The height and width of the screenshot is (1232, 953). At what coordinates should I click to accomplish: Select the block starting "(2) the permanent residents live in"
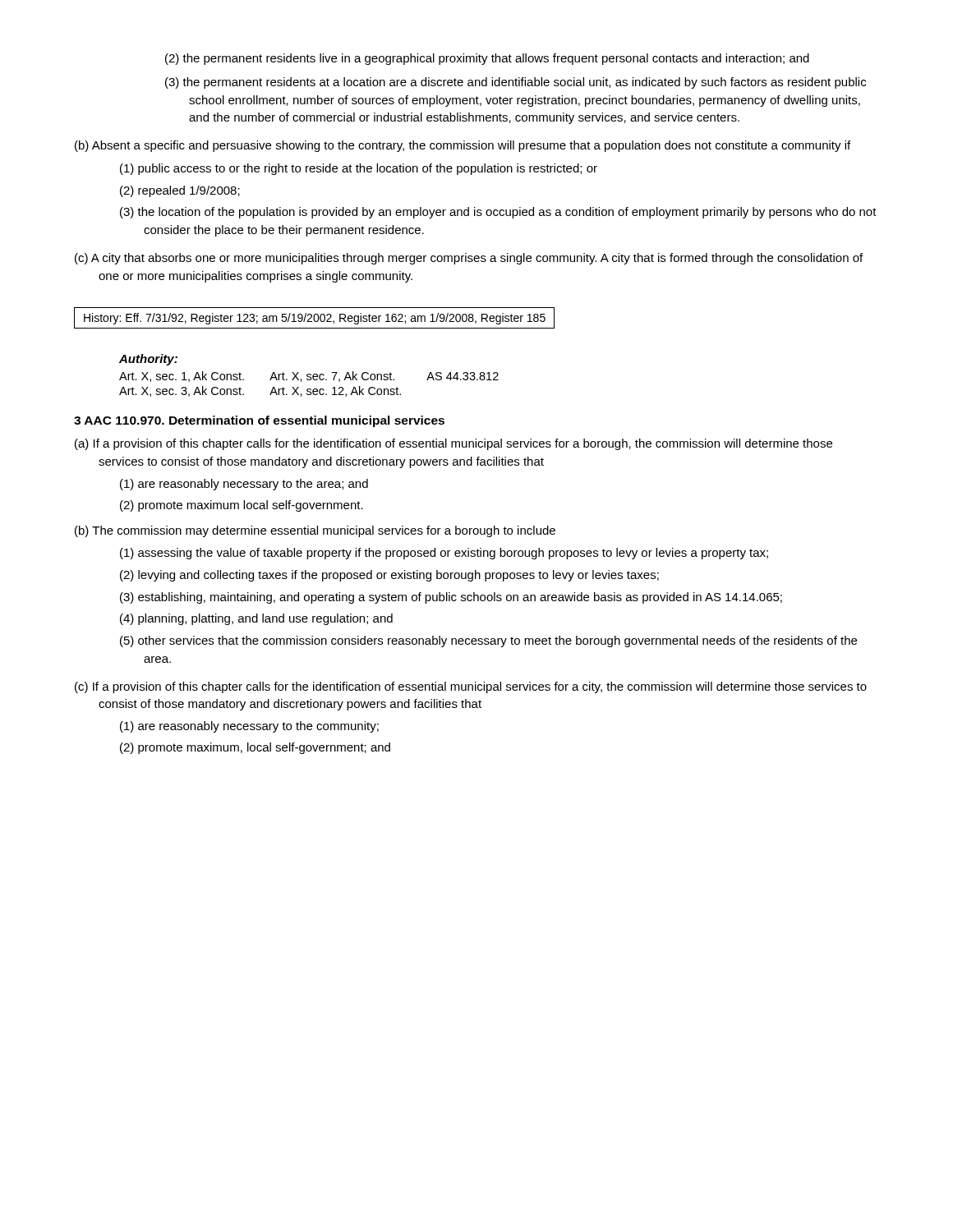[522, 58]
